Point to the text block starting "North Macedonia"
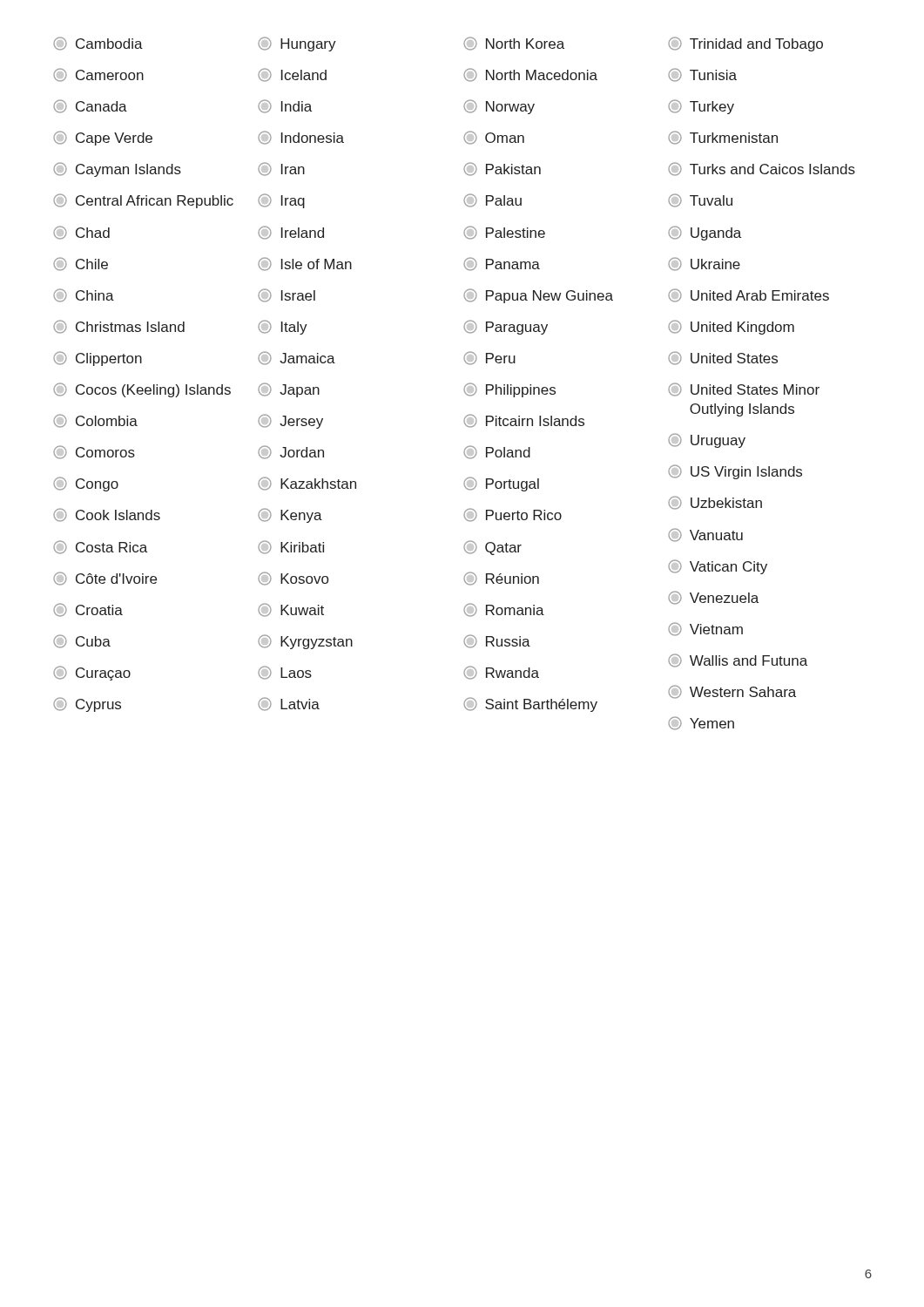Viewport: 924px width, 1307px height. click(x=564, y=76)
